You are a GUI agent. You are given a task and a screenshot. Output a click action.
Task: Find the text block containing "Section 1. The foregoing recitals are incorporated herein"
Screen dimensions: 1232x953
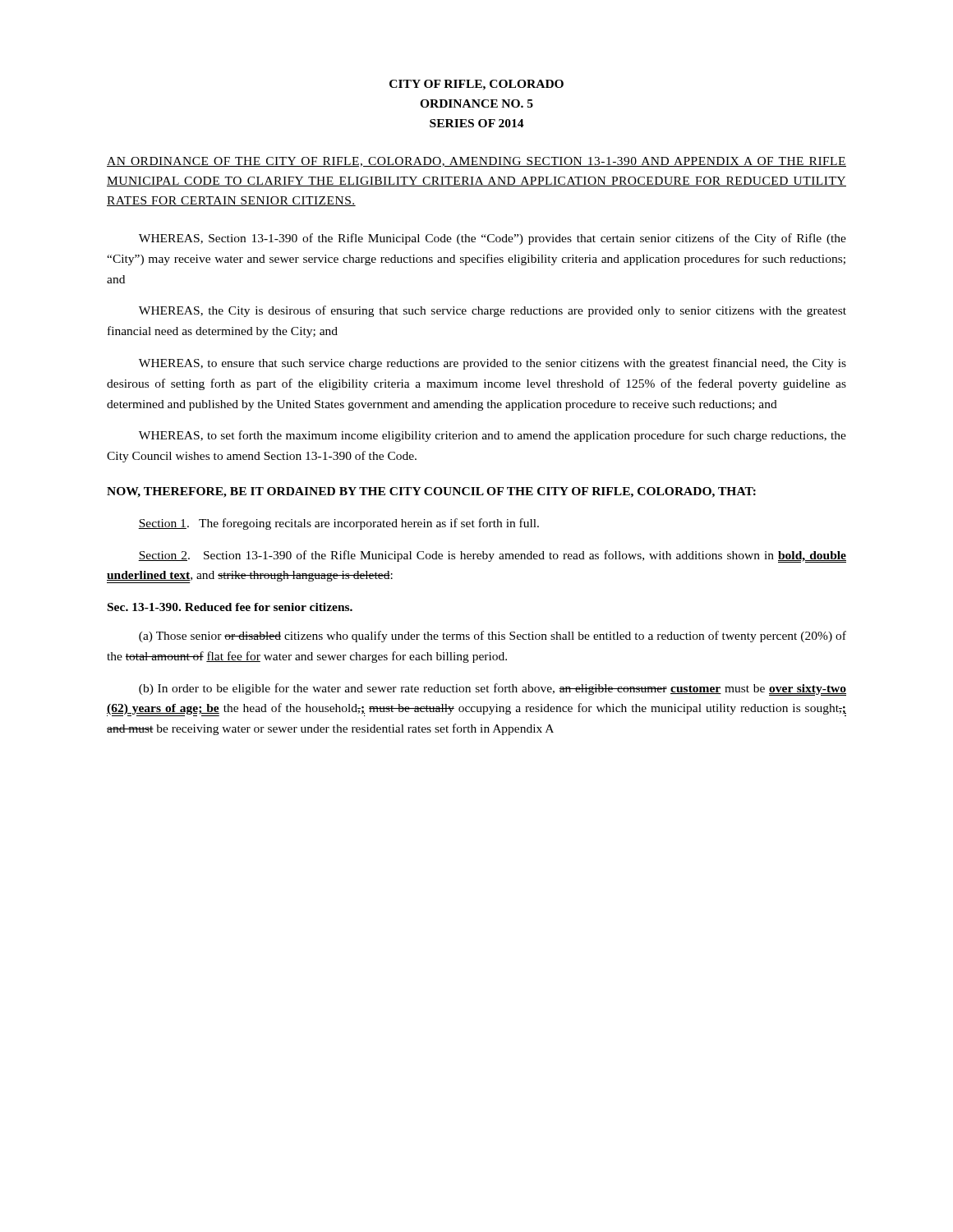pos(339,523)
